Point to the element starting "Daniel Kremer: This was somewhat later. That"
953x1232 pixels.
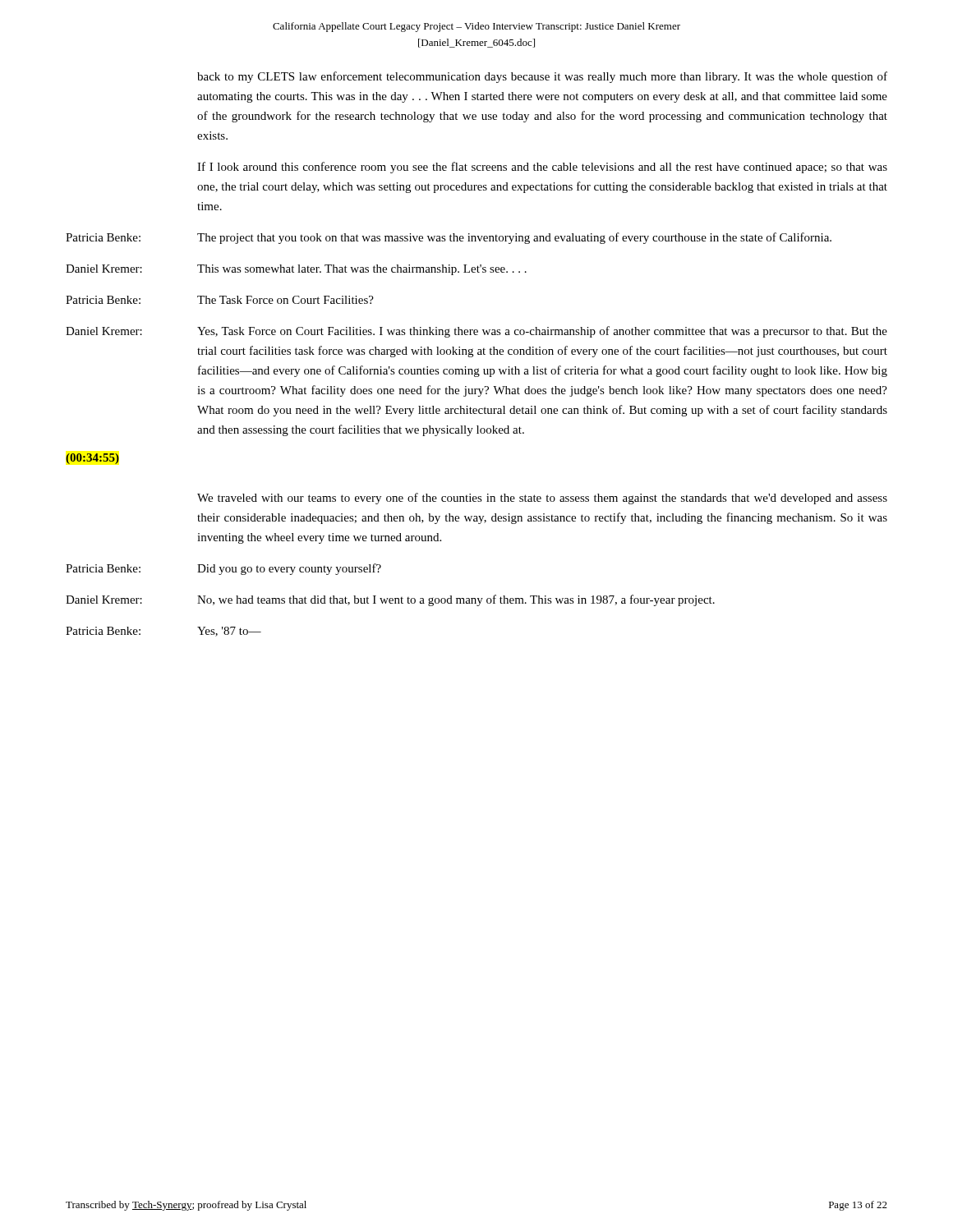(x=476, y=269)
